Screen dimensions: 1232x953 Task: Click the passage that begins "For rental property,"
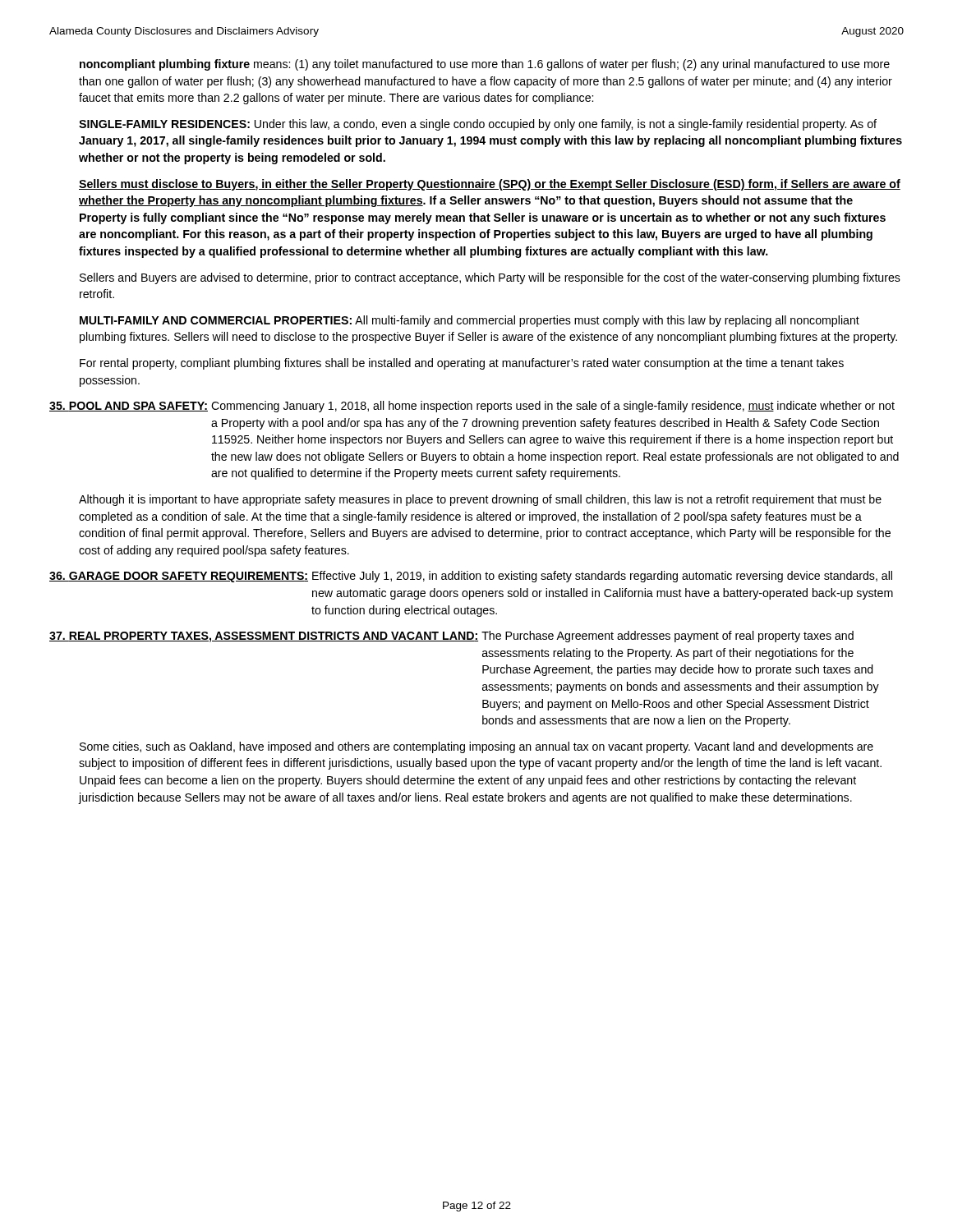tap(491, 372)
